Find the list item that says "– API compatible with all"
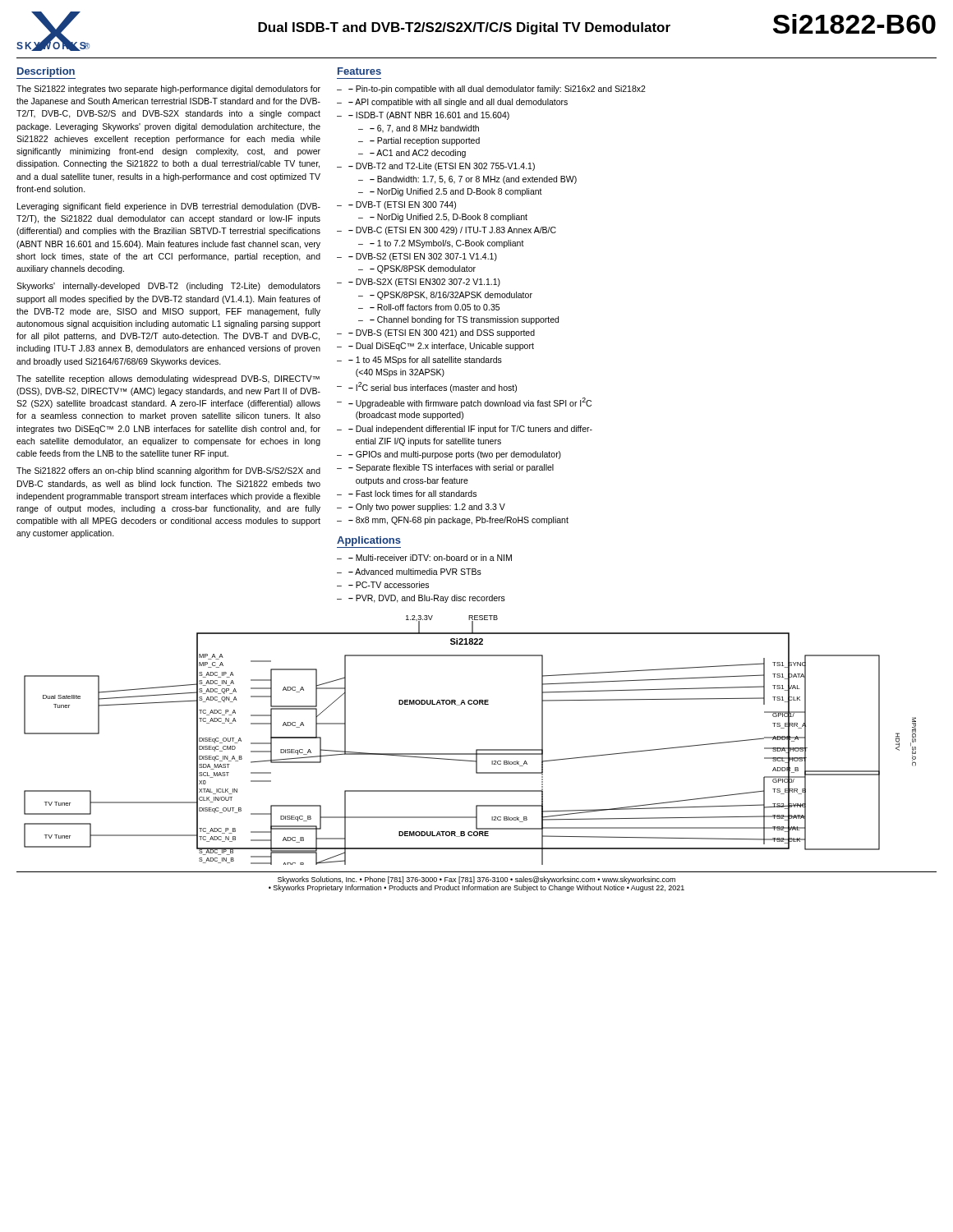This screenshot has height=1232, width=953. 458,102
